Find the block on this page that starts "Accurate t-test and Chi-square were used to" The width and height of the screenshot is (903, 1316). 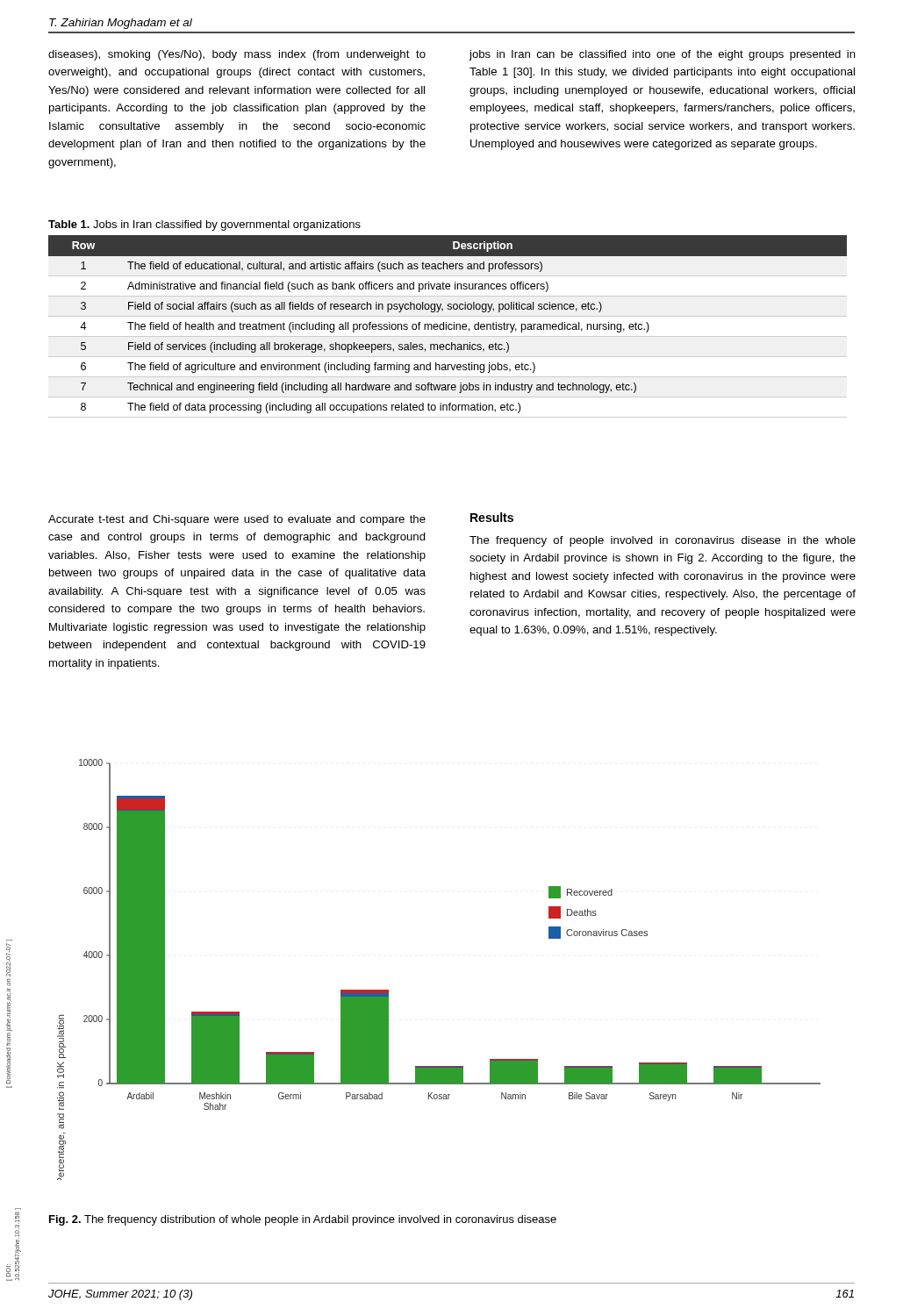coord(237,591)
